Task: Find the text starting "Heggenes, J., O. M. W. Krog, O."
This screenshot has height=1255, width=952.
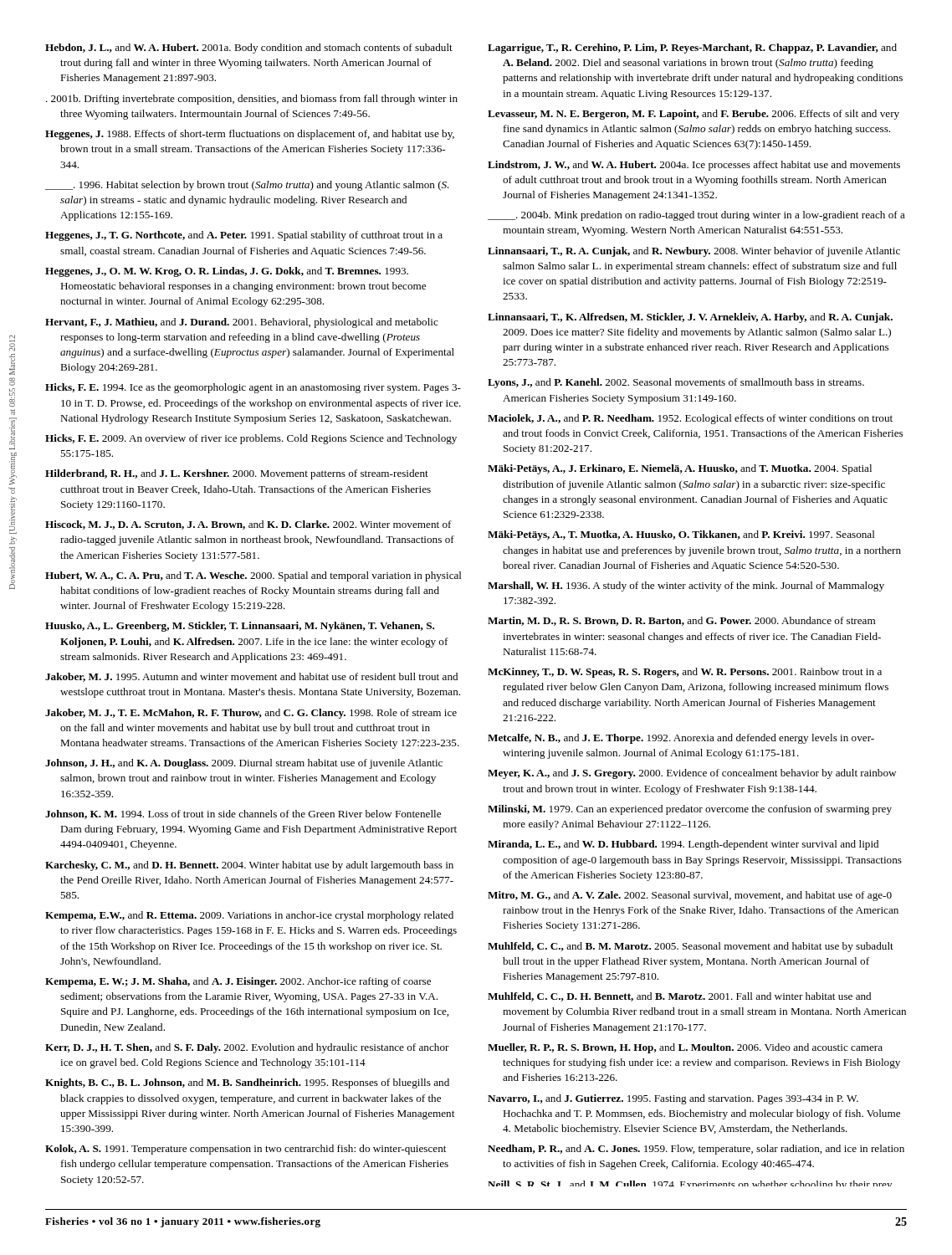Action: pyautogui.click(x=236, y=286)
